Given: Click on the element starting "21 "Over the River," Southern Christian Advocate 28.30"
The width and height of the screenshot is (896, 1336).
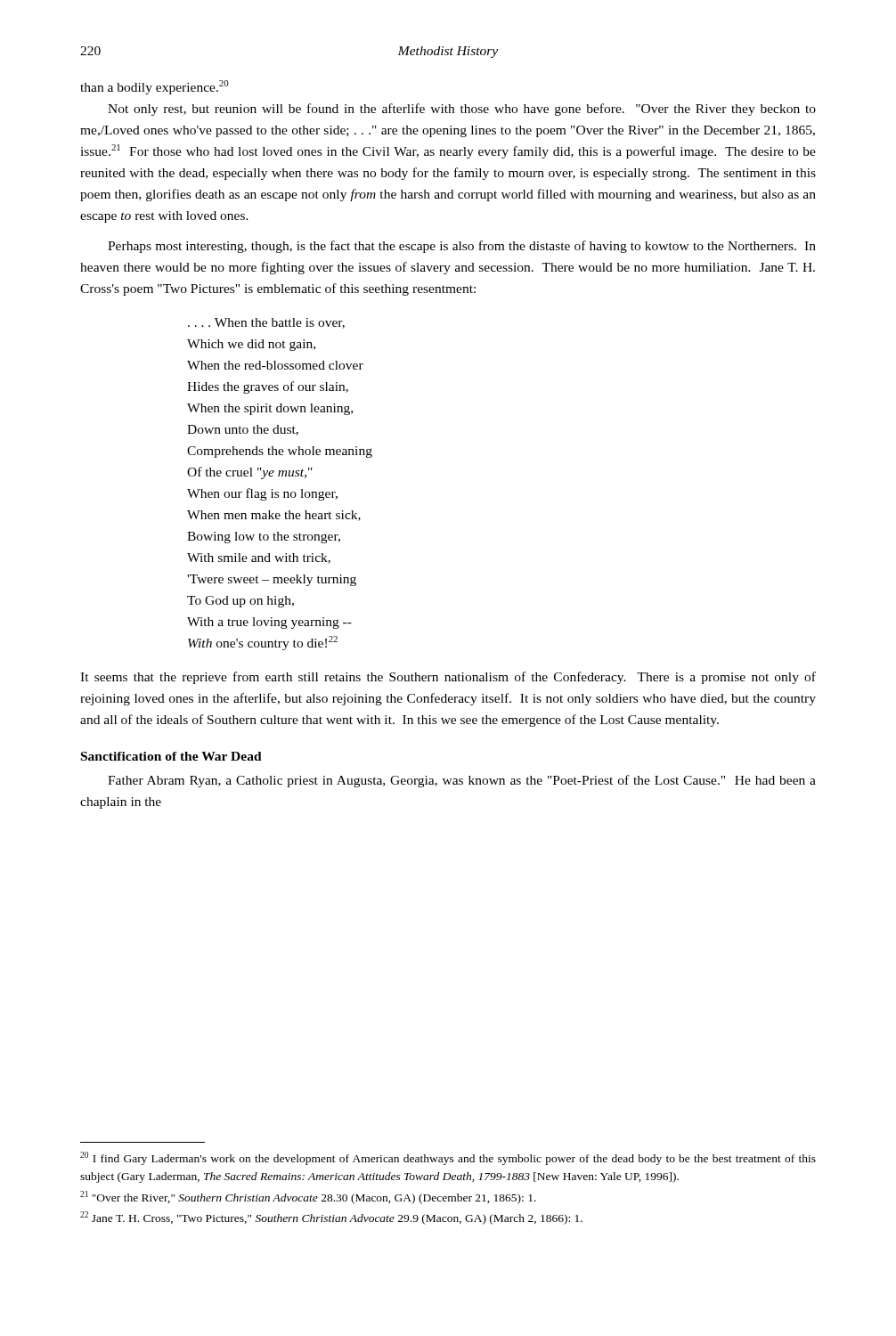Looking at the screenshot, I should (308, 1197).
